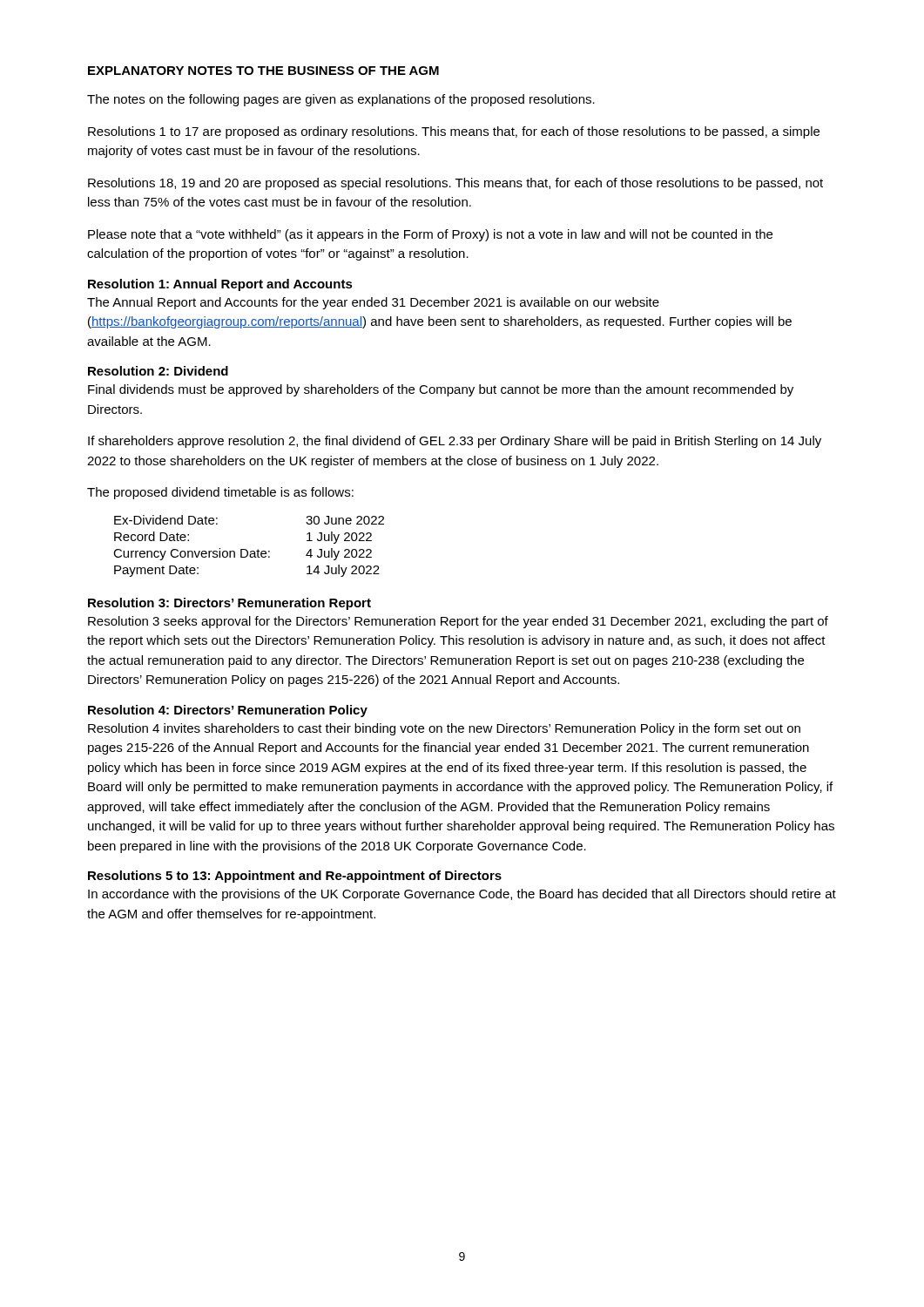Click the passage that begins "Resolution 4 invites shareholders to cast their binding"
924x1307 pixels.
[x=462, y=787]
